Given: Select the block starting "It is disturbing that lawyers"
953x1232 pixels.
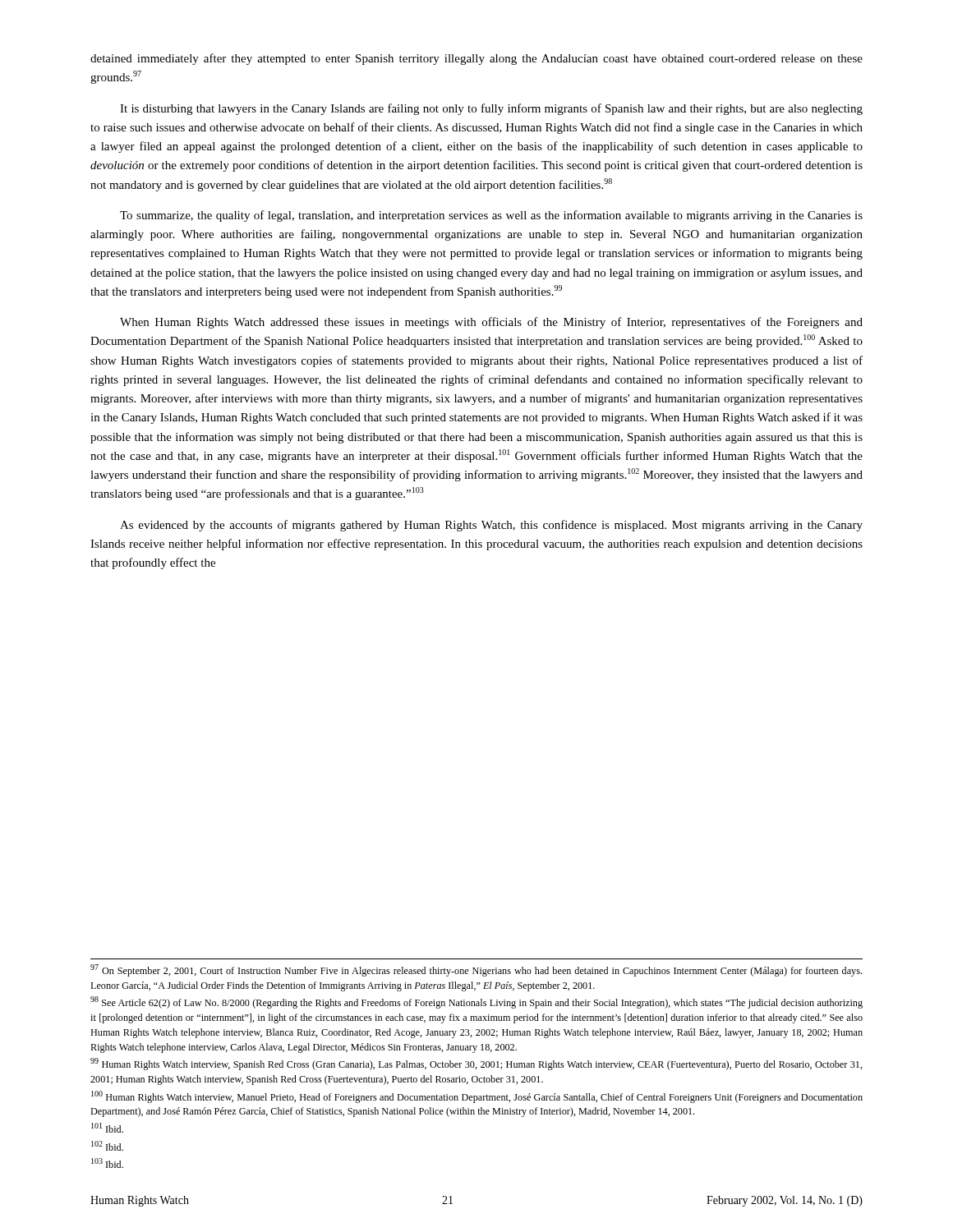Looking at the screenshot, I should click(x=476, y=146).
